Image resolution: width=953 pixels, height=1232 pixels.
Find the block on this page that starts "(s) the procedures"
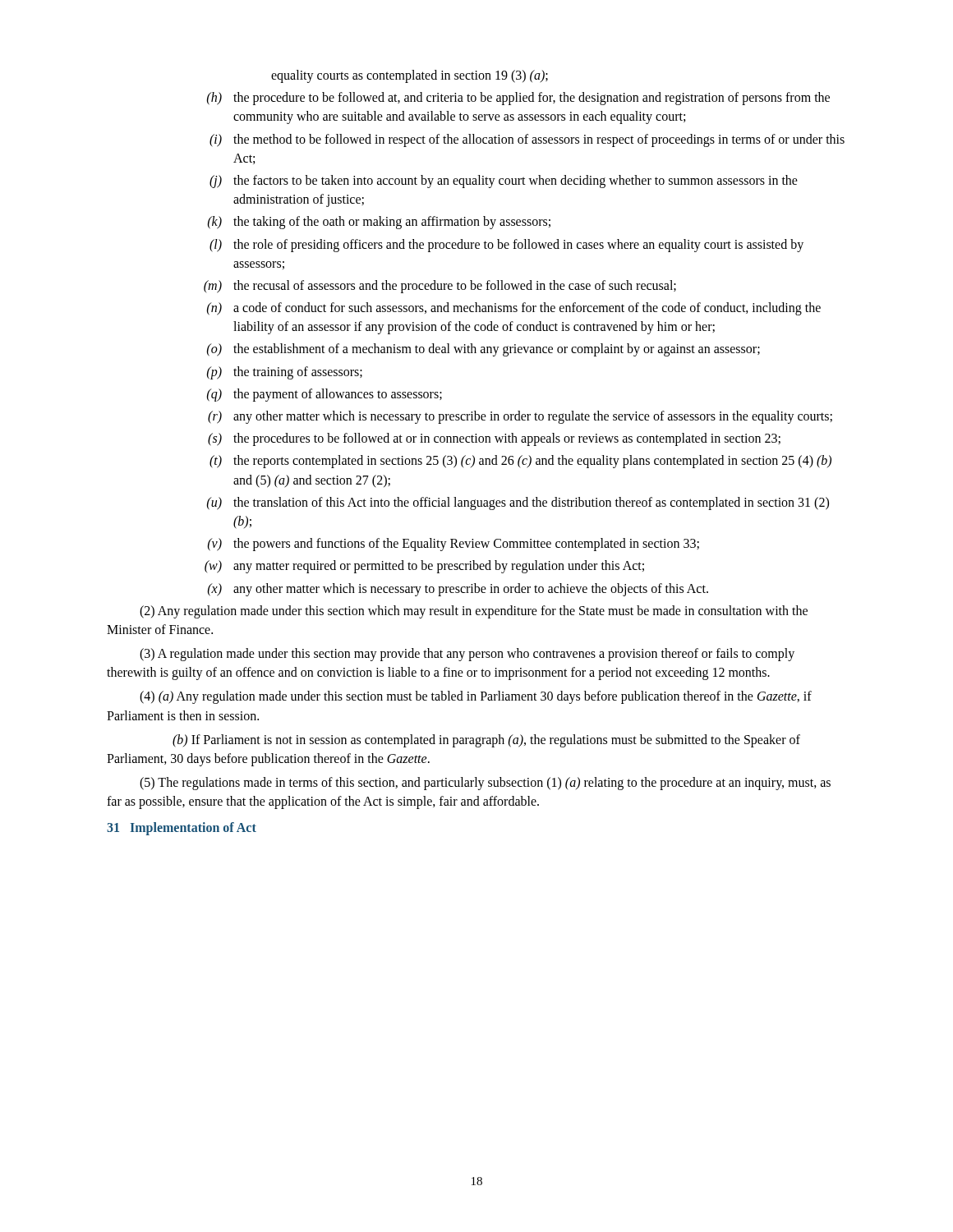509,438
